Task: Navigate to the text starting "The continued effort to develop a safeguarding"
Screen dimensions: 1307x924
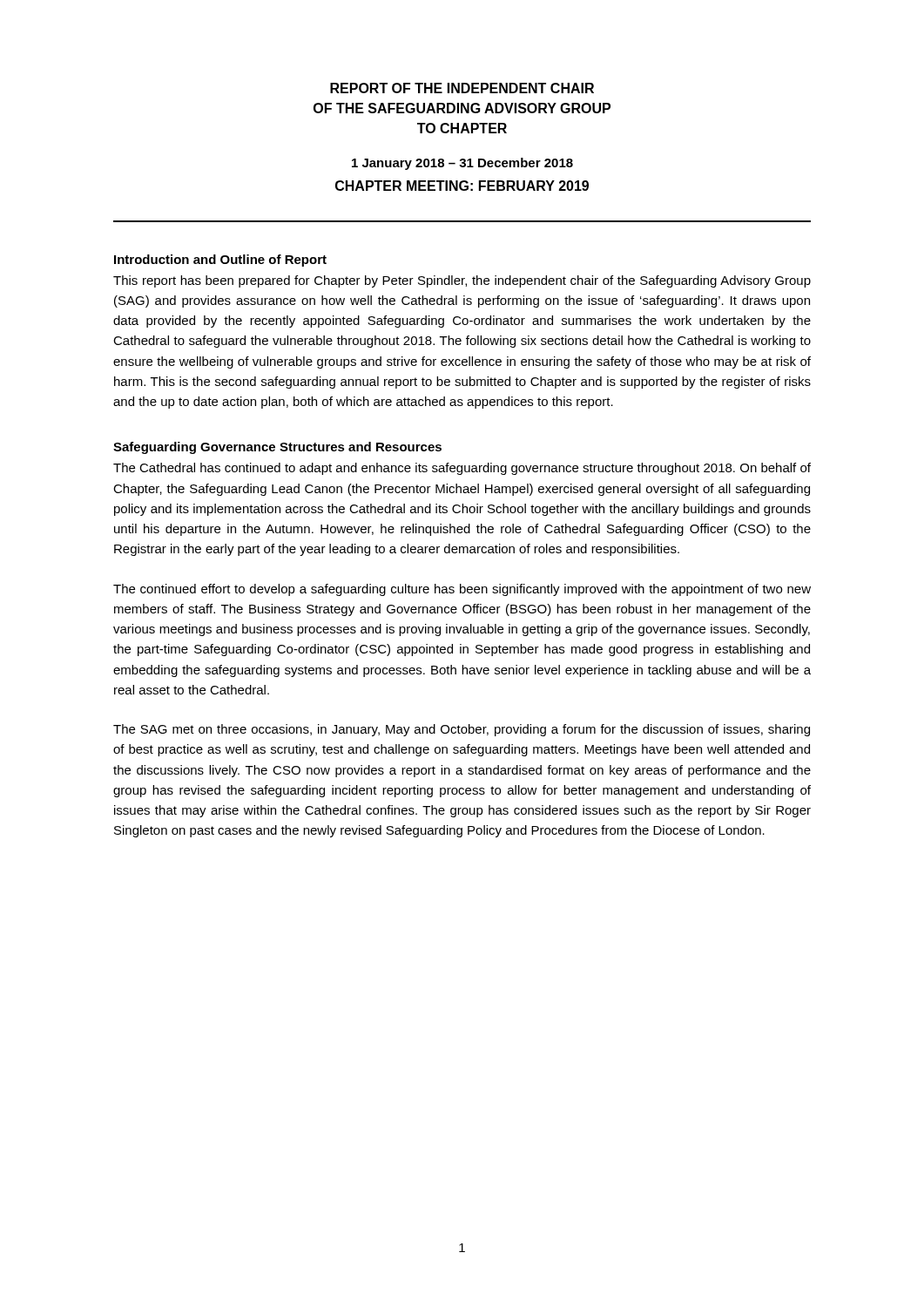Action: click(x=462, y=639)
